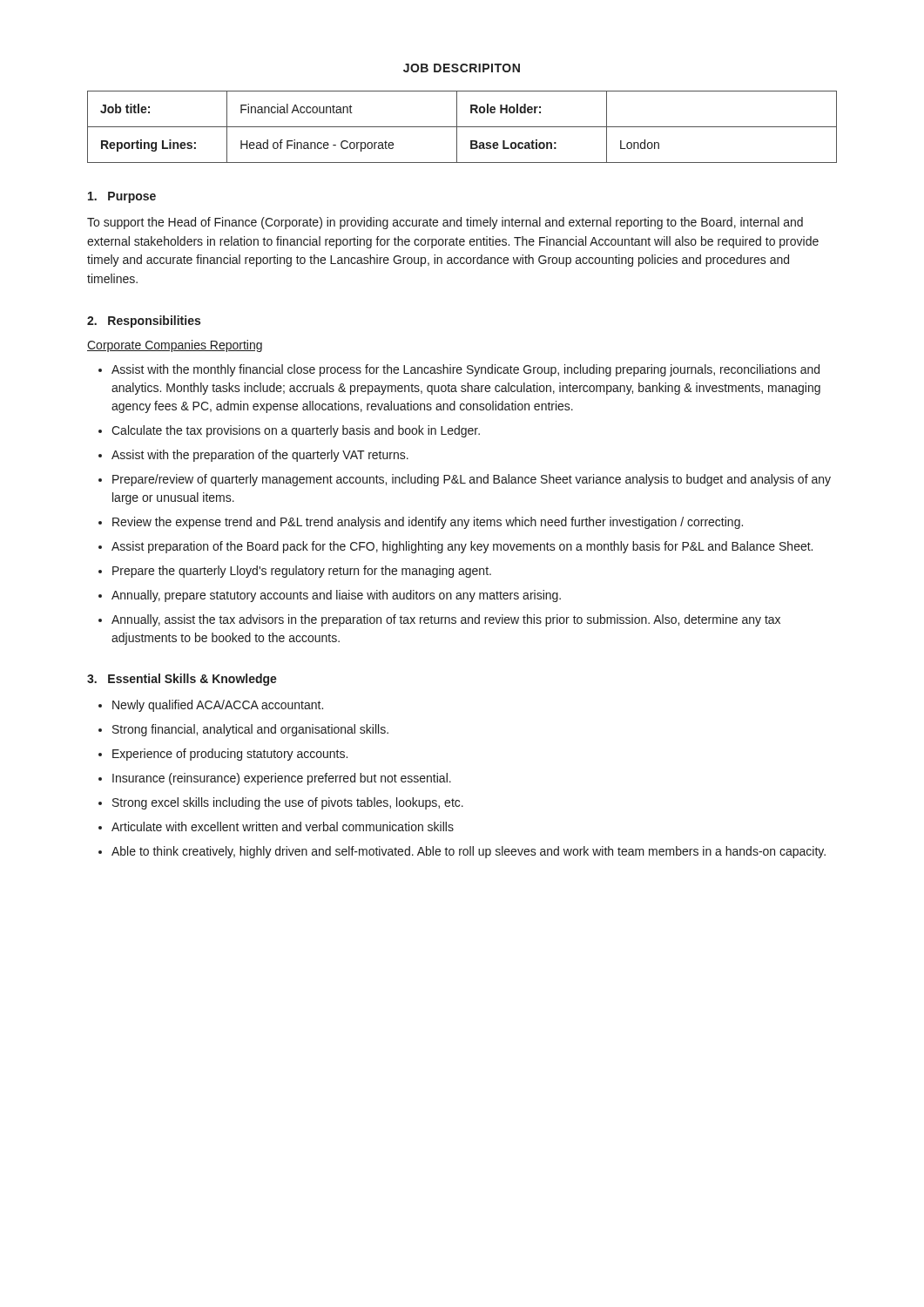Click the passage that begins "Annually, prepare statutory accounts and liaise with"

[x=337, y=595]
